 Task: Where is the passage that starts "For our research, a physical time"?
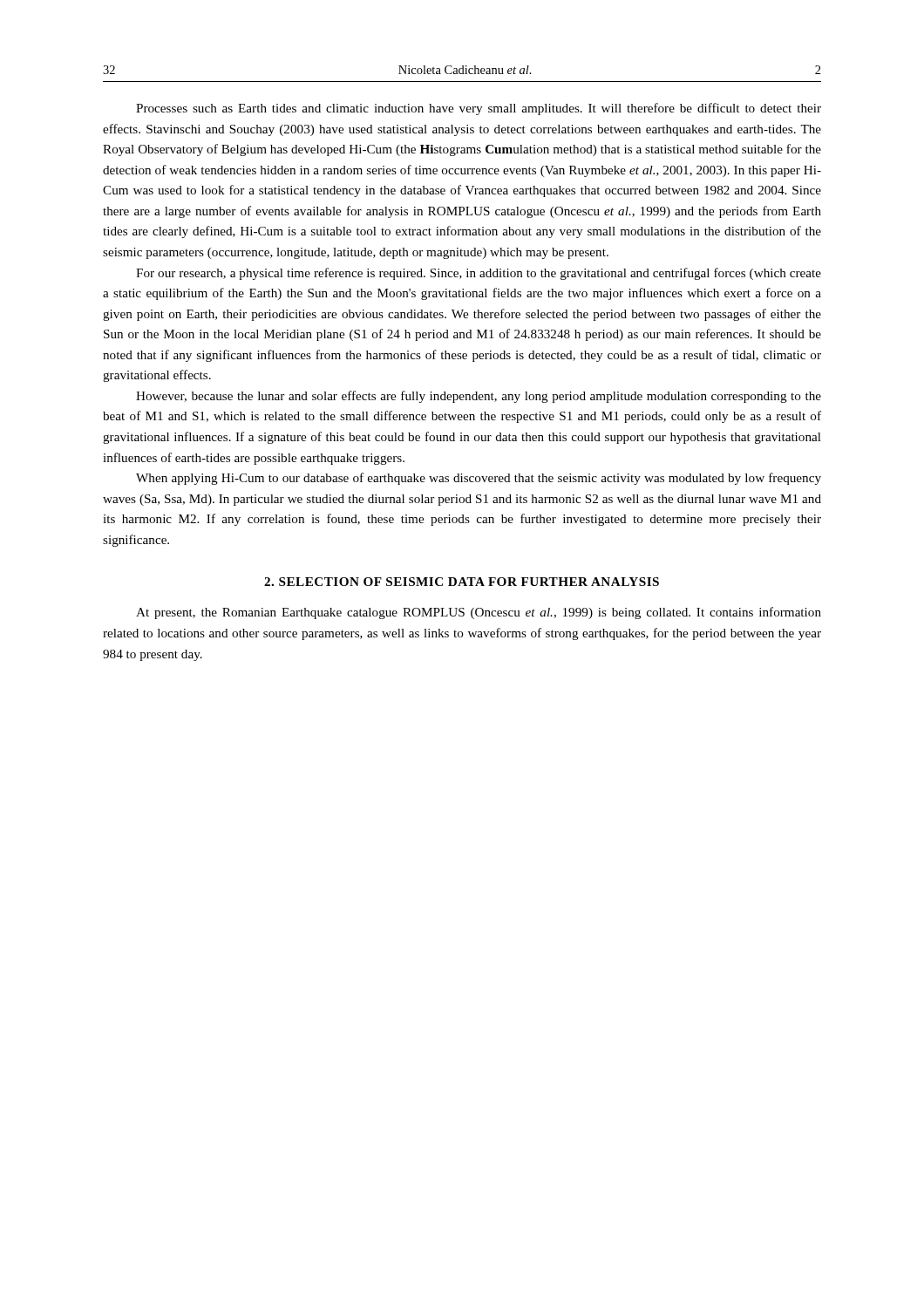point(462,324)
